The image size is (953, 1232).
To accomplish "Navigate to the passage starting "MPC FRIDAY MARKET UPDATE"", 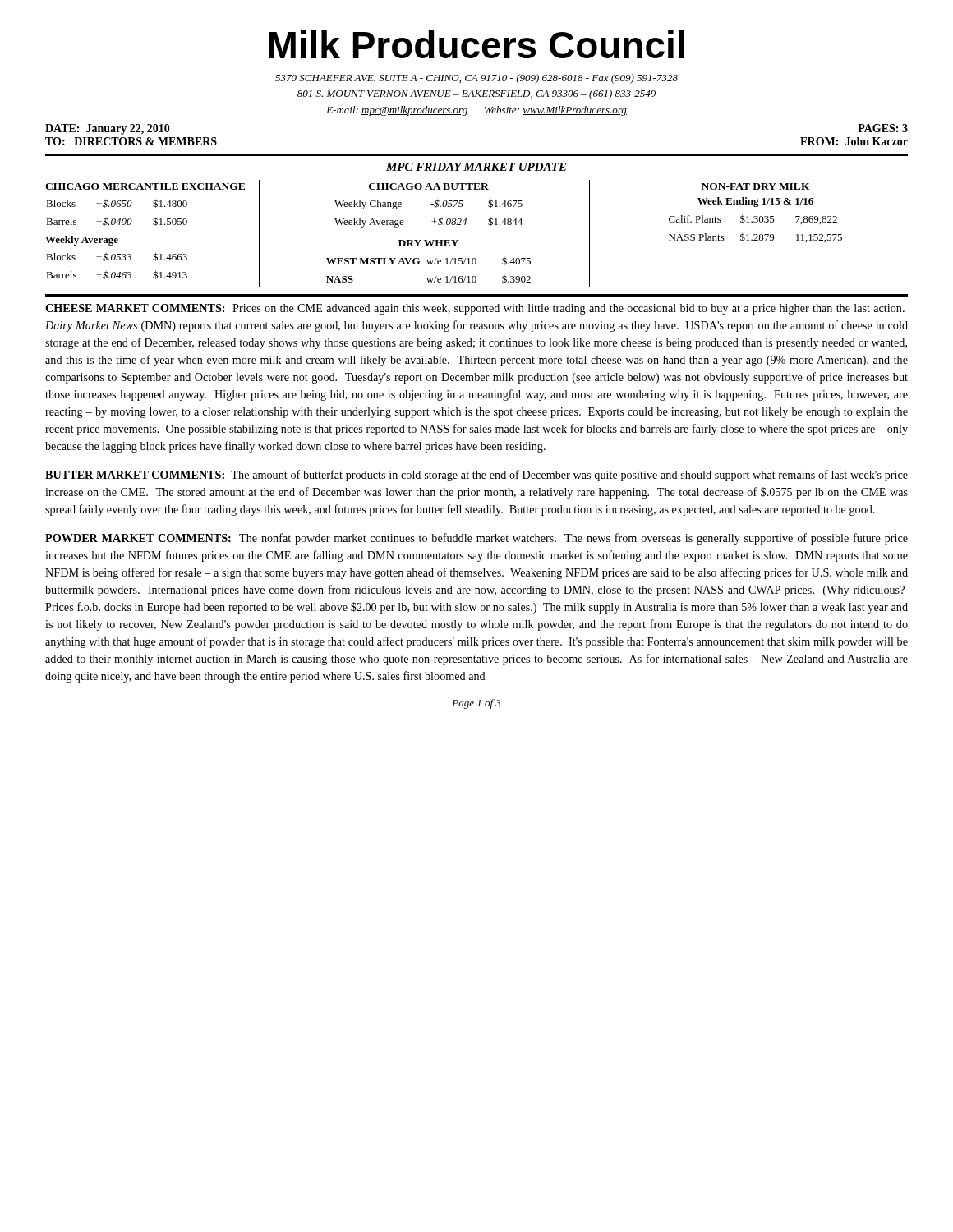I will pos(476,167).
